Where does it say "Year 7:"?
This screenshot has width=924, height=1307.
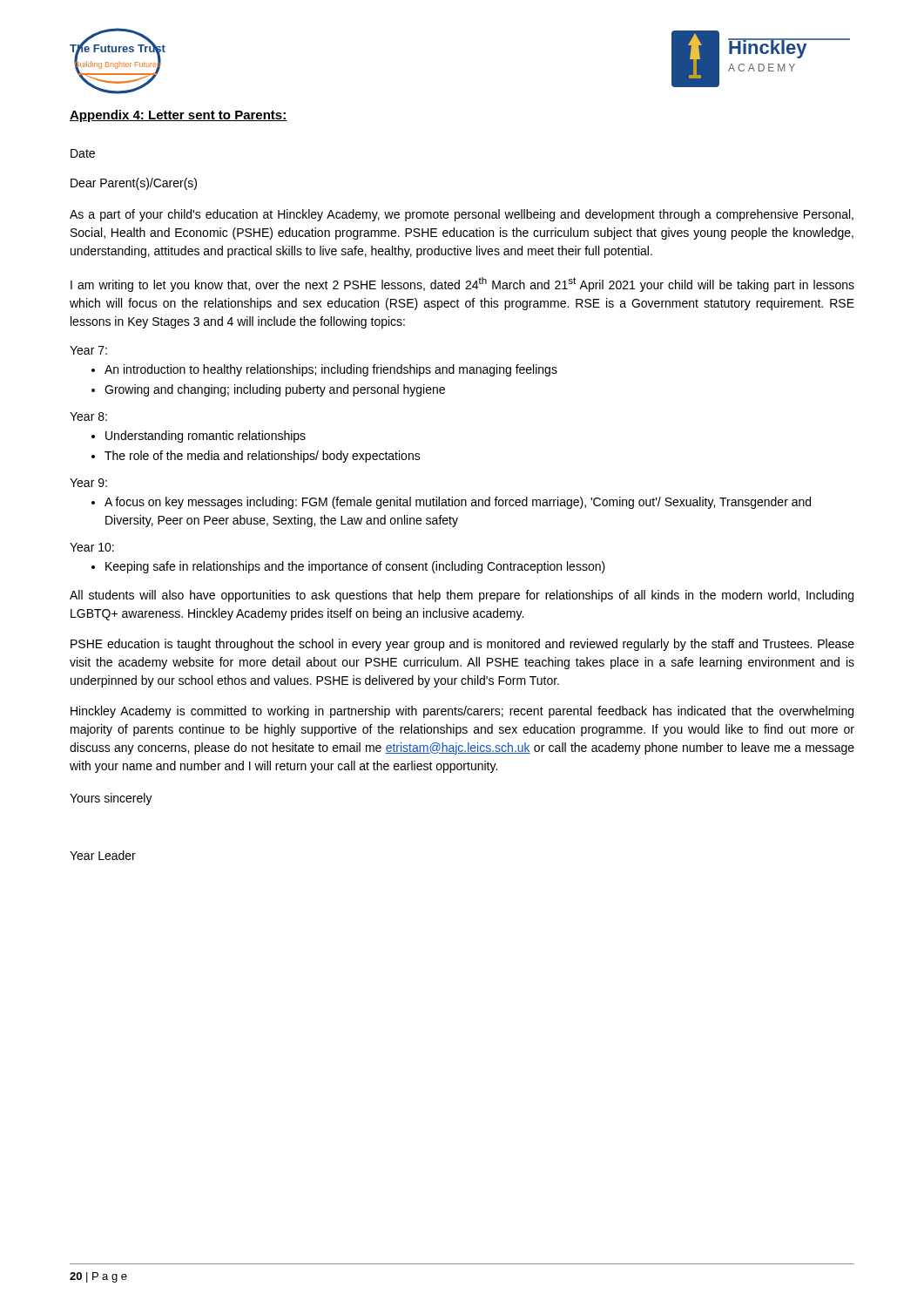tap(89, 350)
